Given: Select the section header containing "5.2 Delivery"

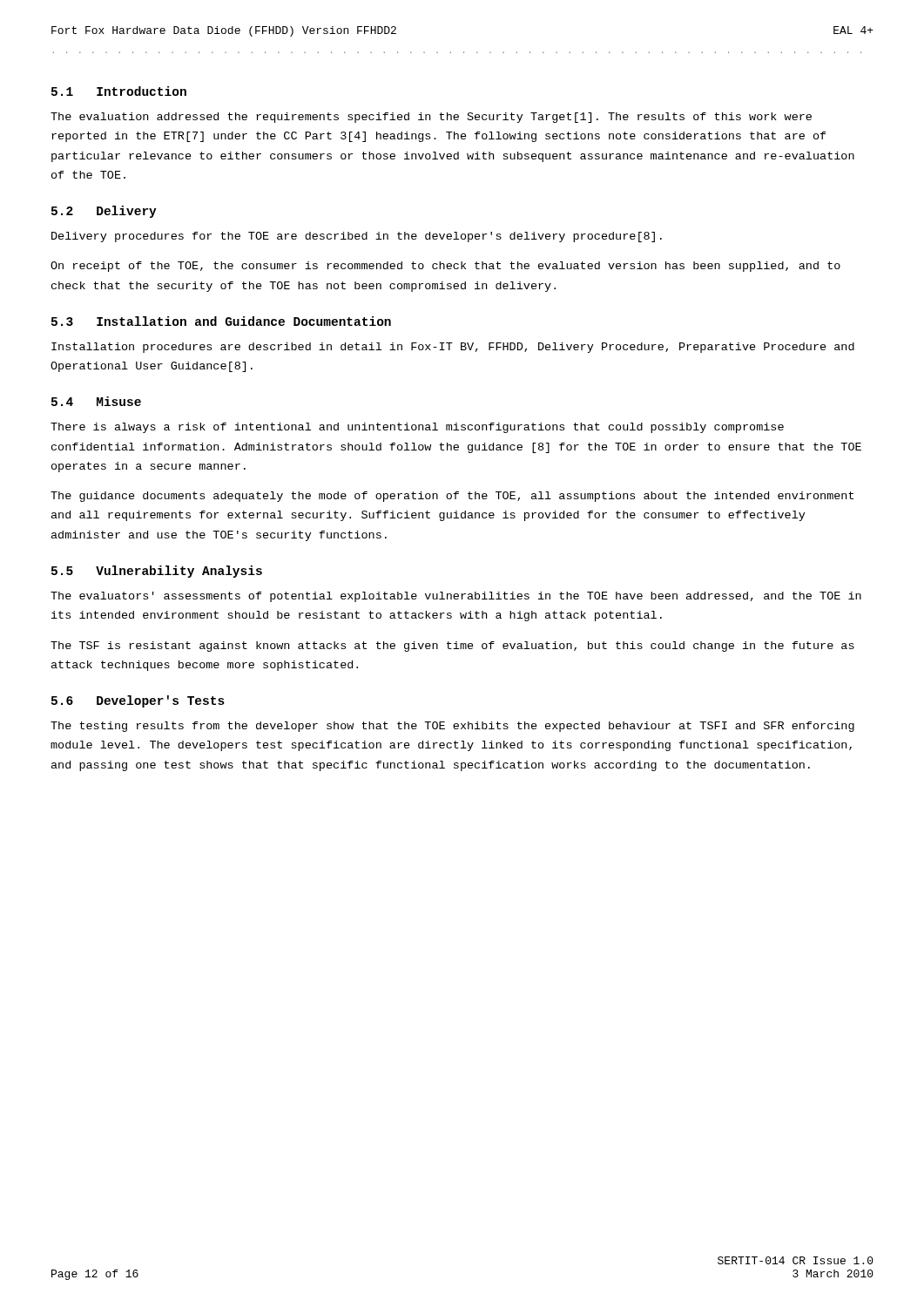Looking at the screenshot, I should [x=104, y=212].
